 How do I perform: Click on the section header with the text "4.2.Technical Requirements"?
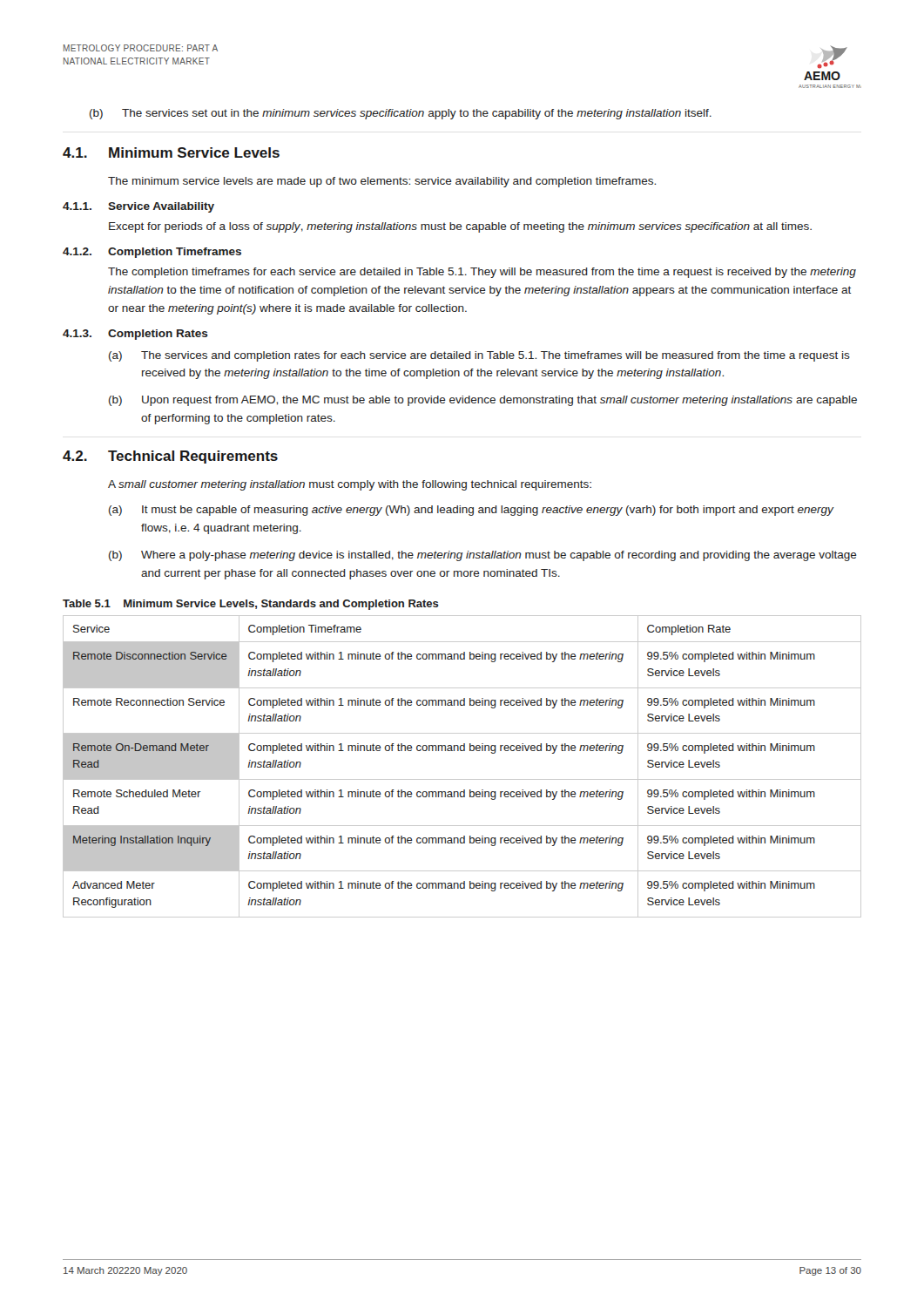point(170,457)
